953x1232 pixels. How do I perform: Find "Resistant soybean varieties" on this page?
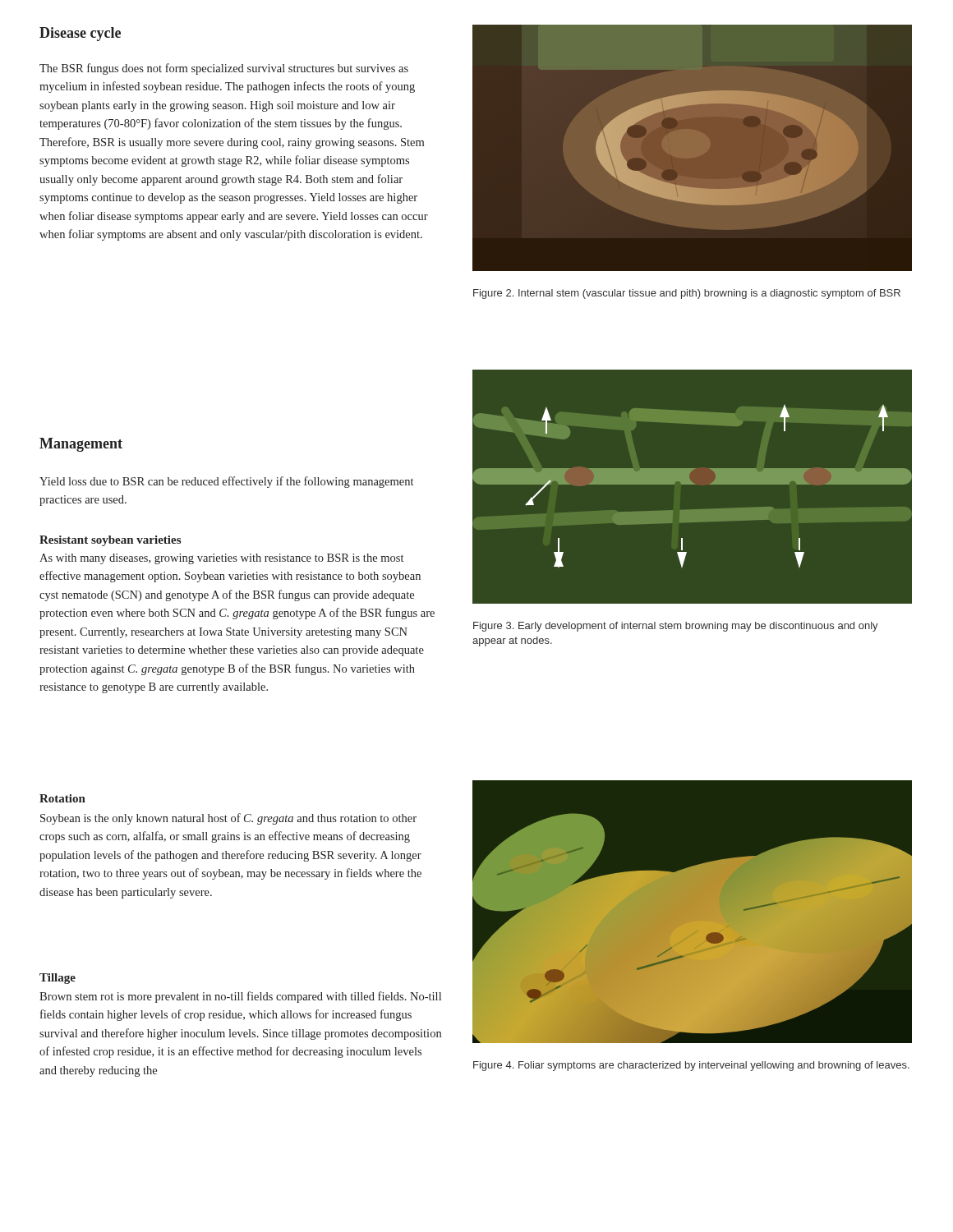(110, 541)
